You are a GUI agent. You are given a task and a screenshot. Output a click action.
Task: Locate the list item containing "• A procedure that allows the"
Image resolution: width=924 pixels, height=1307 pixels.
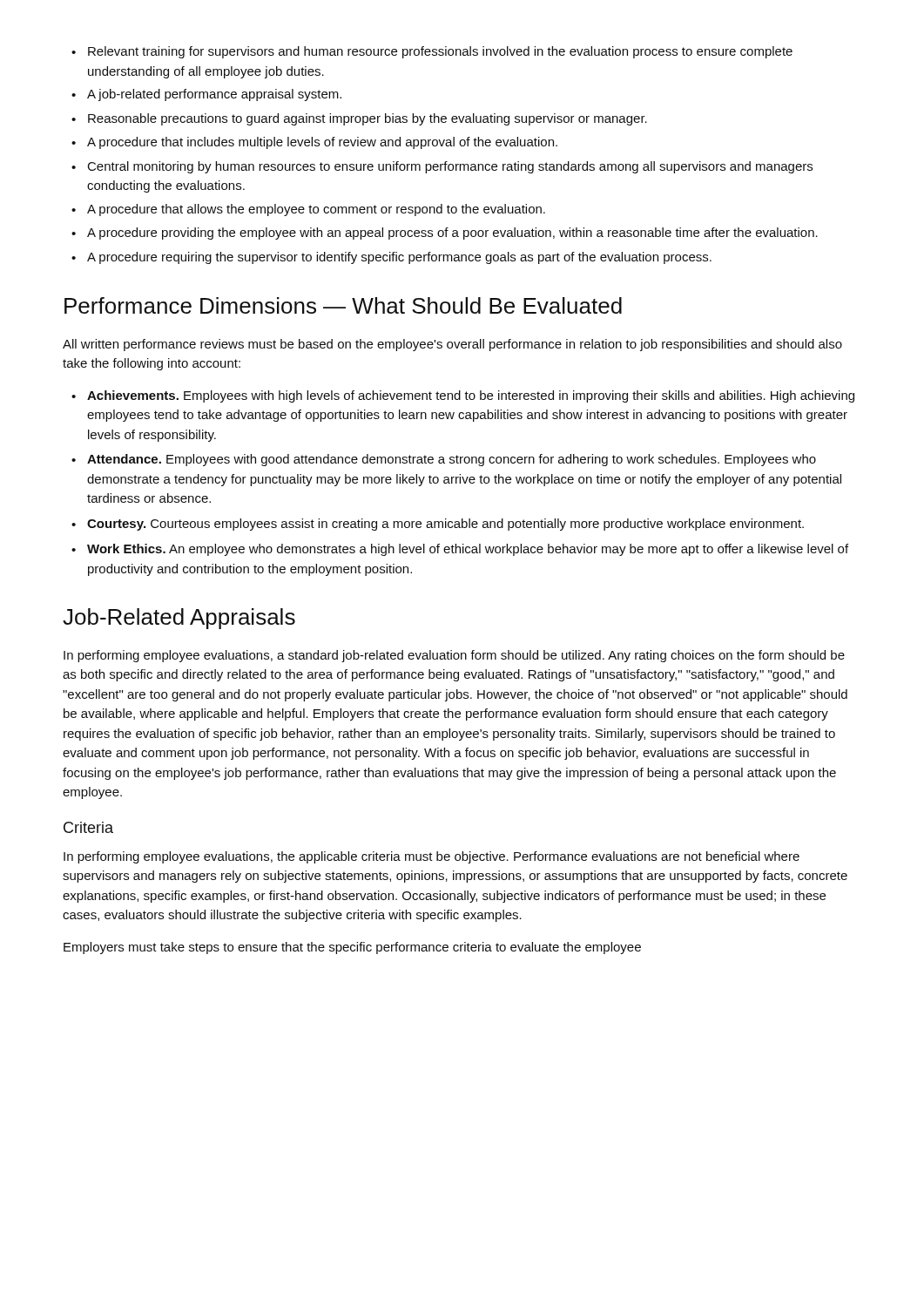click(466, 209)
